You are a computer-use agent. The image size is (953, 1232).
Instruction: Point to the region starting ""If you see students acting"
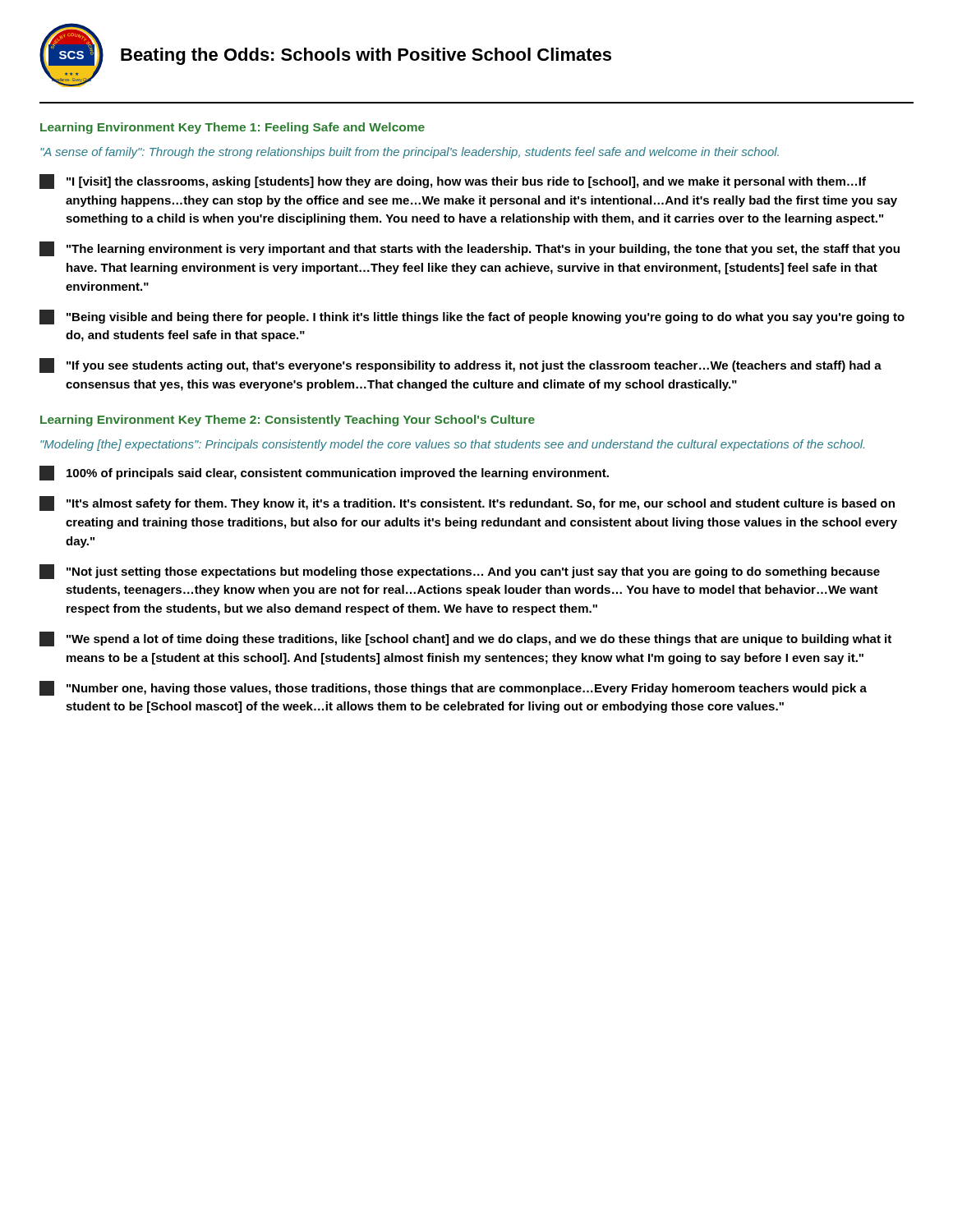(476, 375)
